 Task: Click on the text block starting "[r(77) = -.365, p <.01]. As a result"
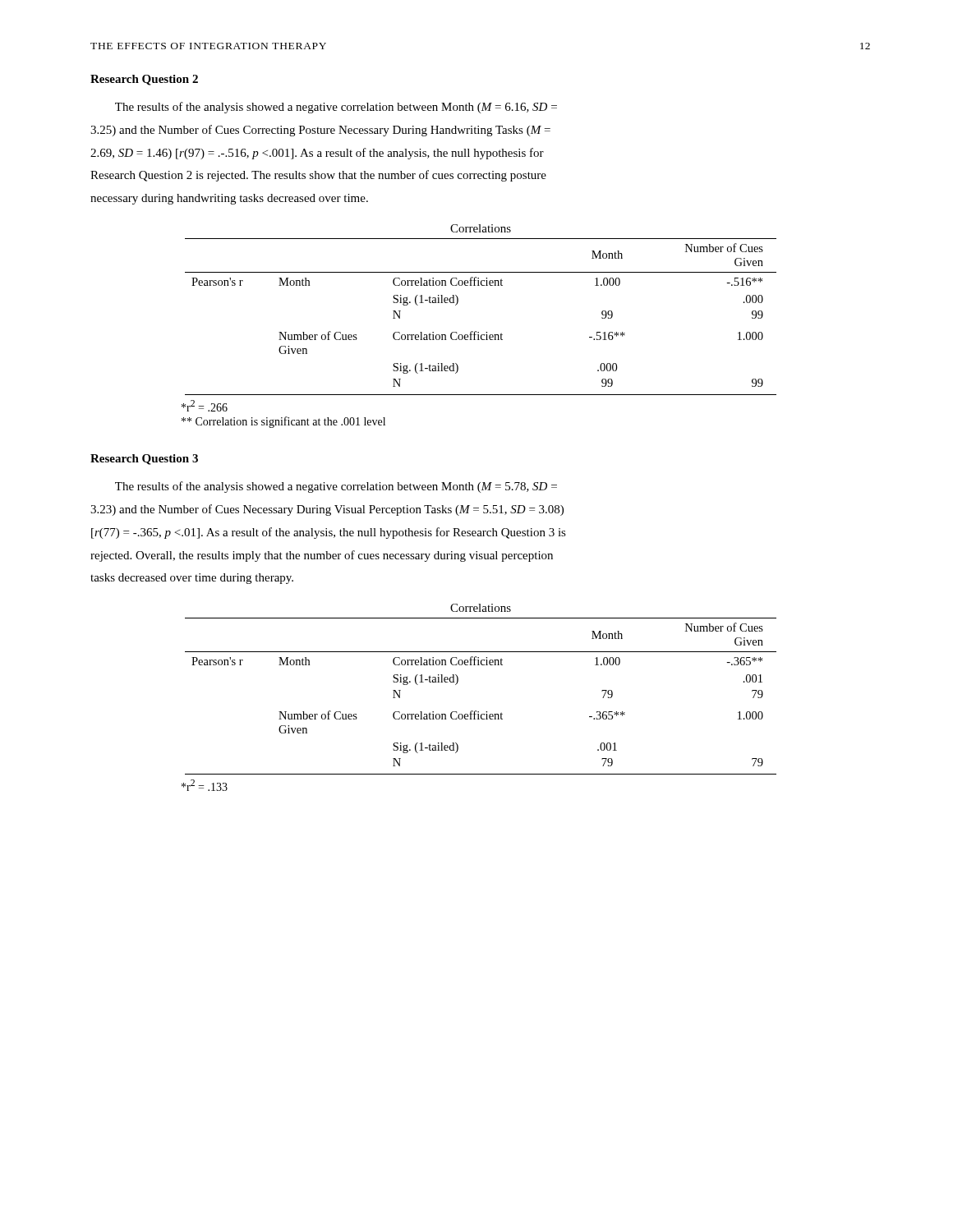[x=328, y=532]
